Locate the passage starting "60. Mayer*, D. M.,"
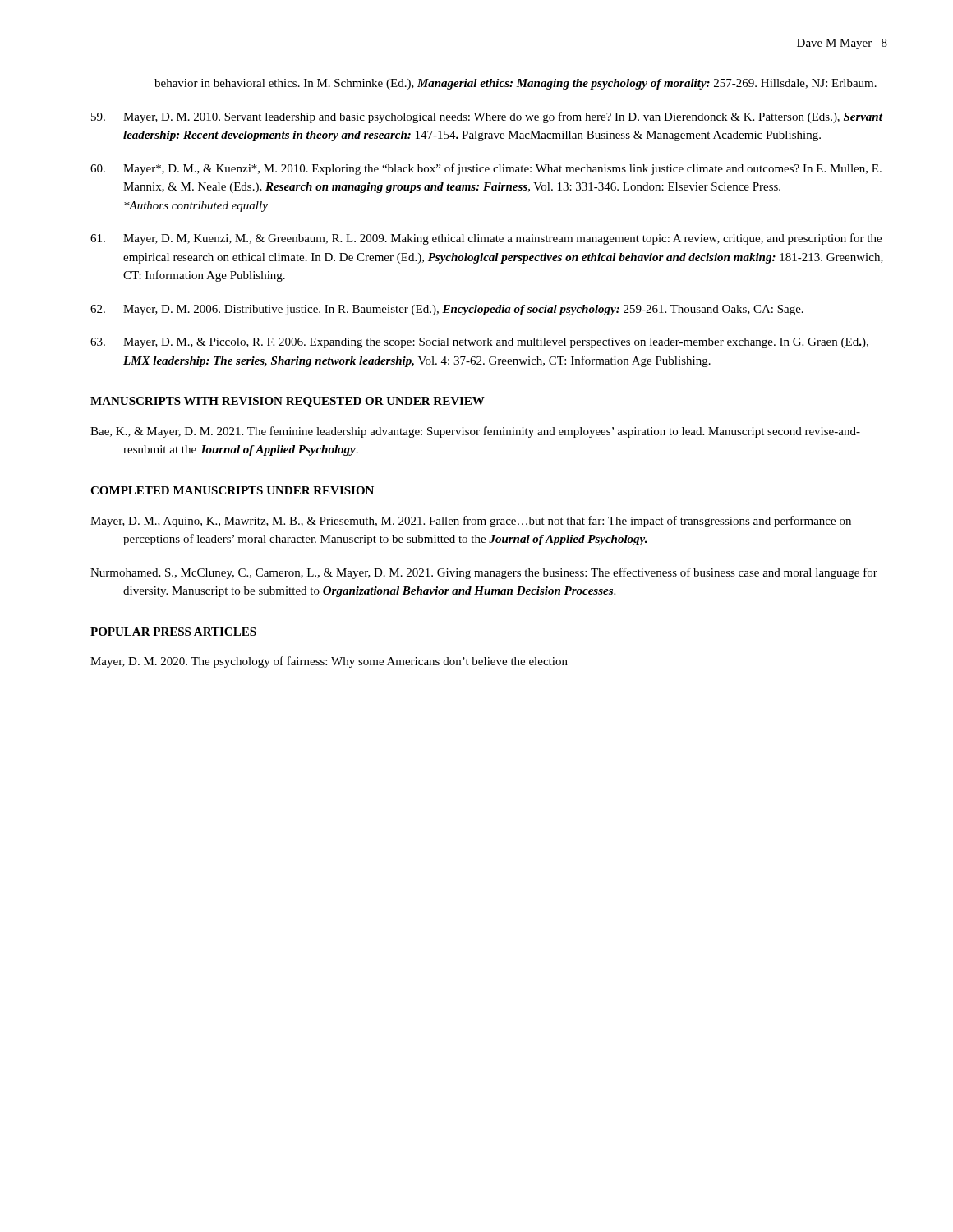The height and width of the screenshot is (1232, 953). [x=489, y=187]
